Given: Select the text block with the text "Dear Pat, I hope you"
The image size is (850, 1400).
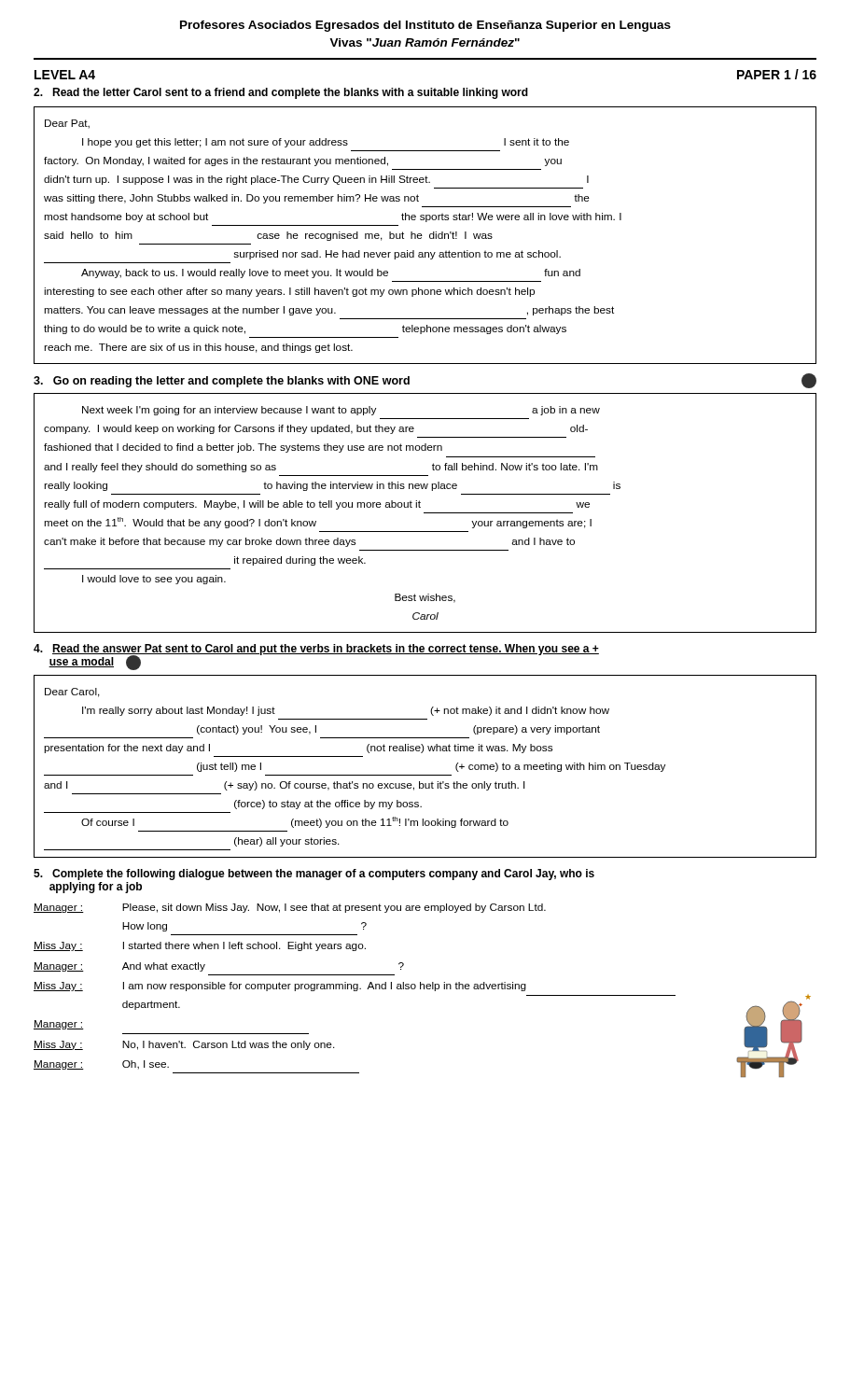Looking at the screenshot, I should tap(333, 235).
